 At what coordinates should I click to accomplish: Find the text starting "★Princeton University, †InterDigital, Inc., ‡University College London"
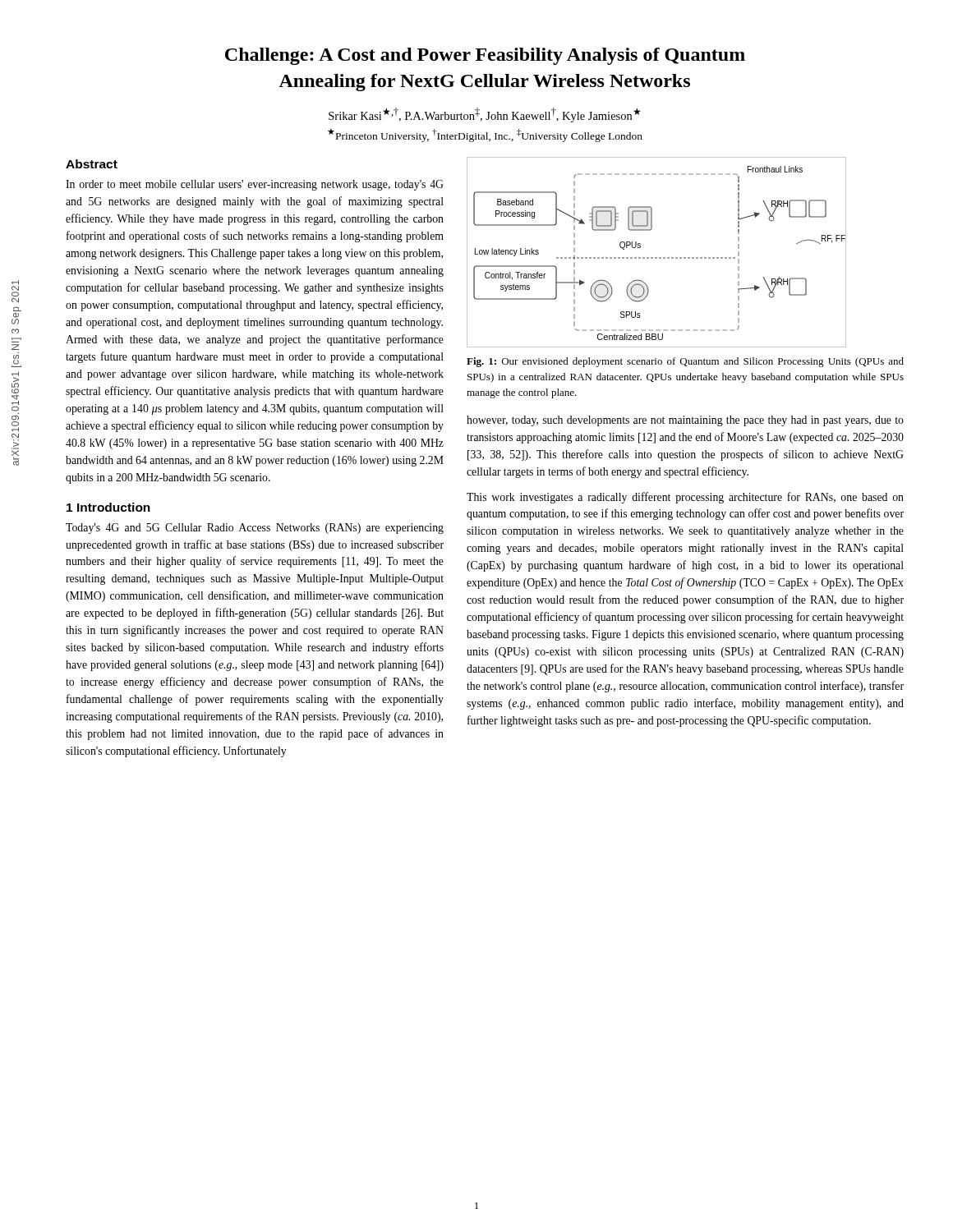[485, 134]
